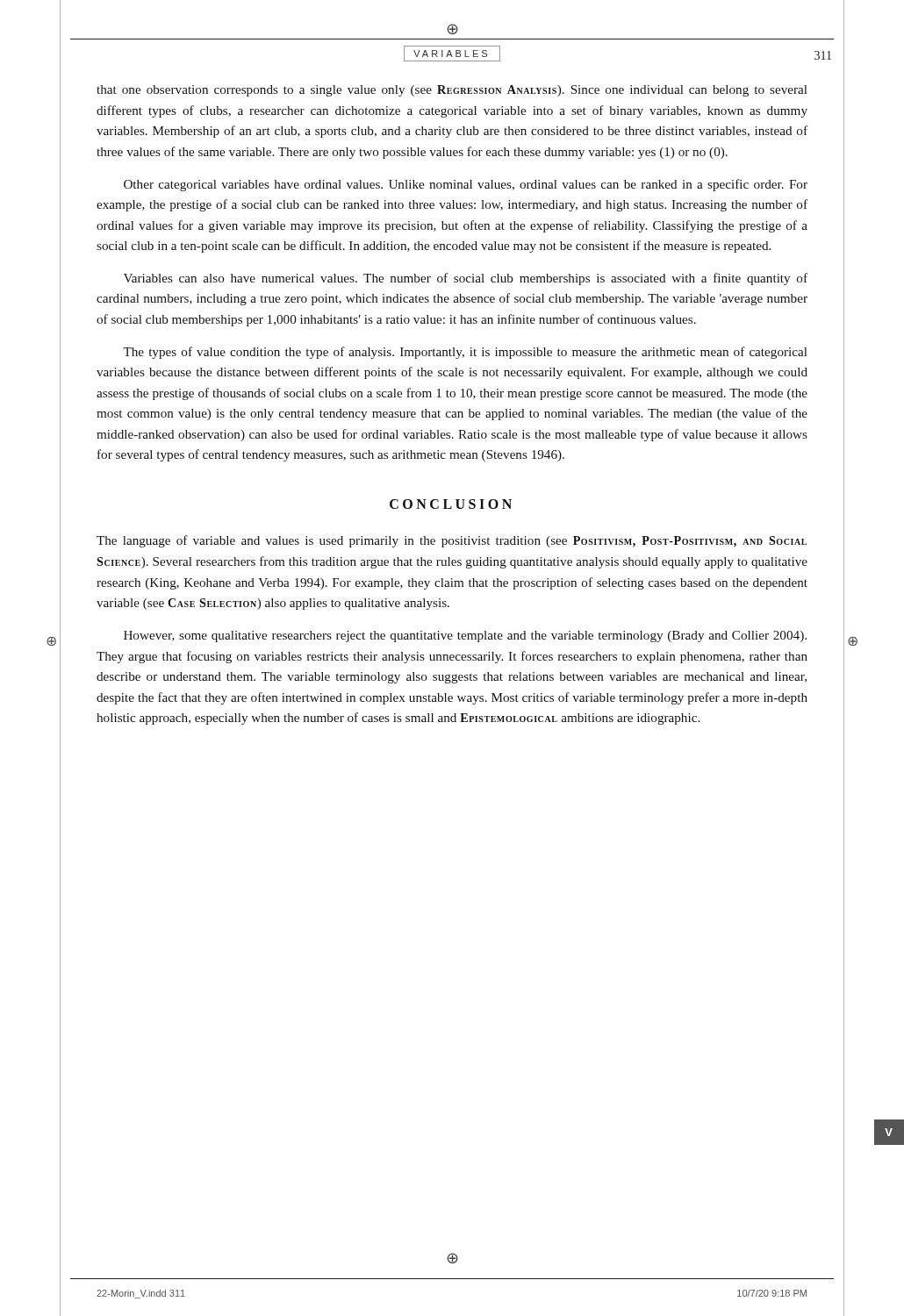Select the text block with the text "Variables can also have numerical"
This screenshot has width=904, height=1316.
(452, 298)
